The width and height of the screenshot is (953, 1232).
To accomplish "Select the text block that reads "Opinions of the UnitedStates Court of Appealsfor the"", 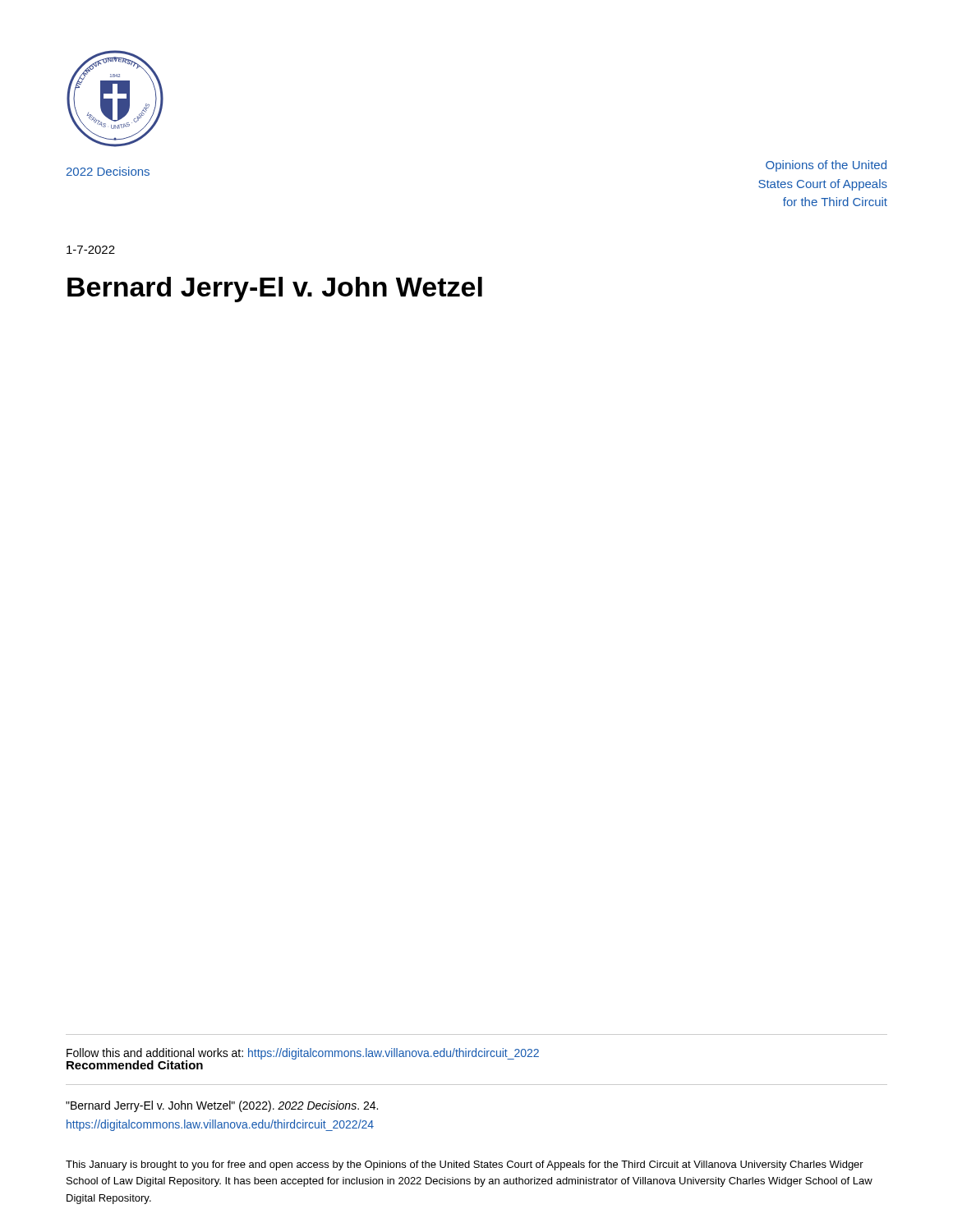I will click(823, 183).
